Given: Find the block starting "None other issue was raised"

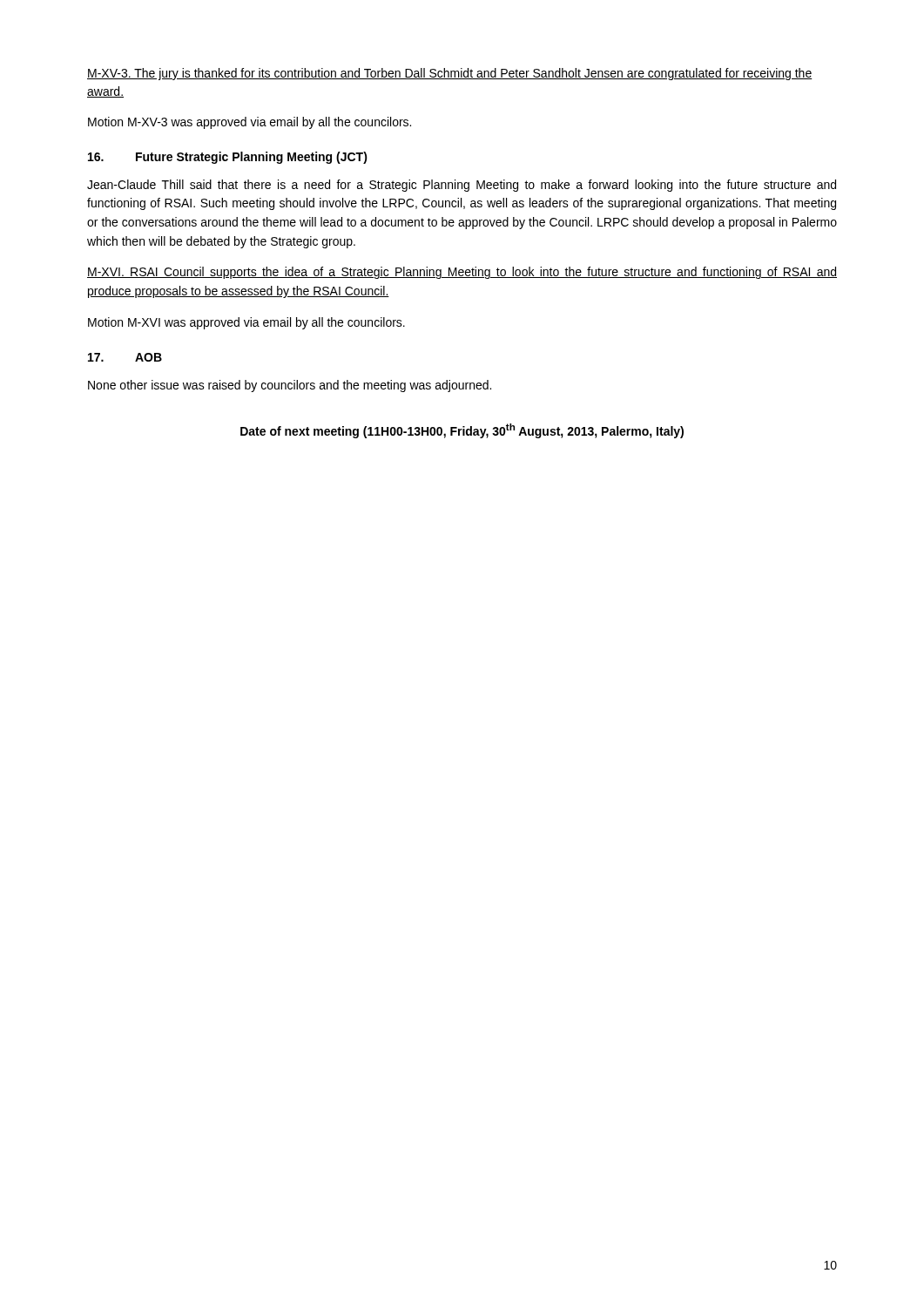Looking at the screenshot, I should 462,385.
